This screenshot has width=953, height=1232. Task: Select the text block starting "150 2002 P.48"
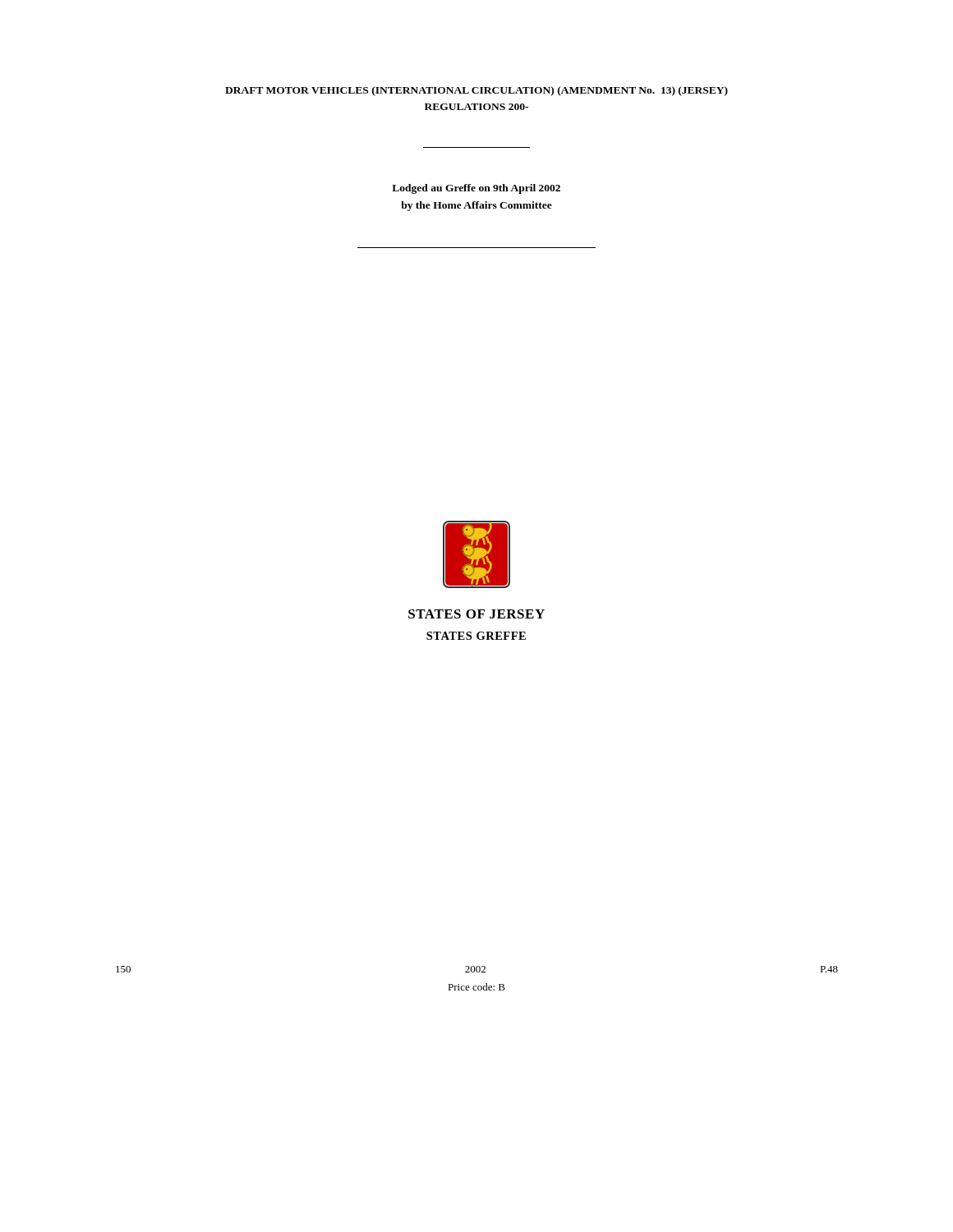[476, 969]
